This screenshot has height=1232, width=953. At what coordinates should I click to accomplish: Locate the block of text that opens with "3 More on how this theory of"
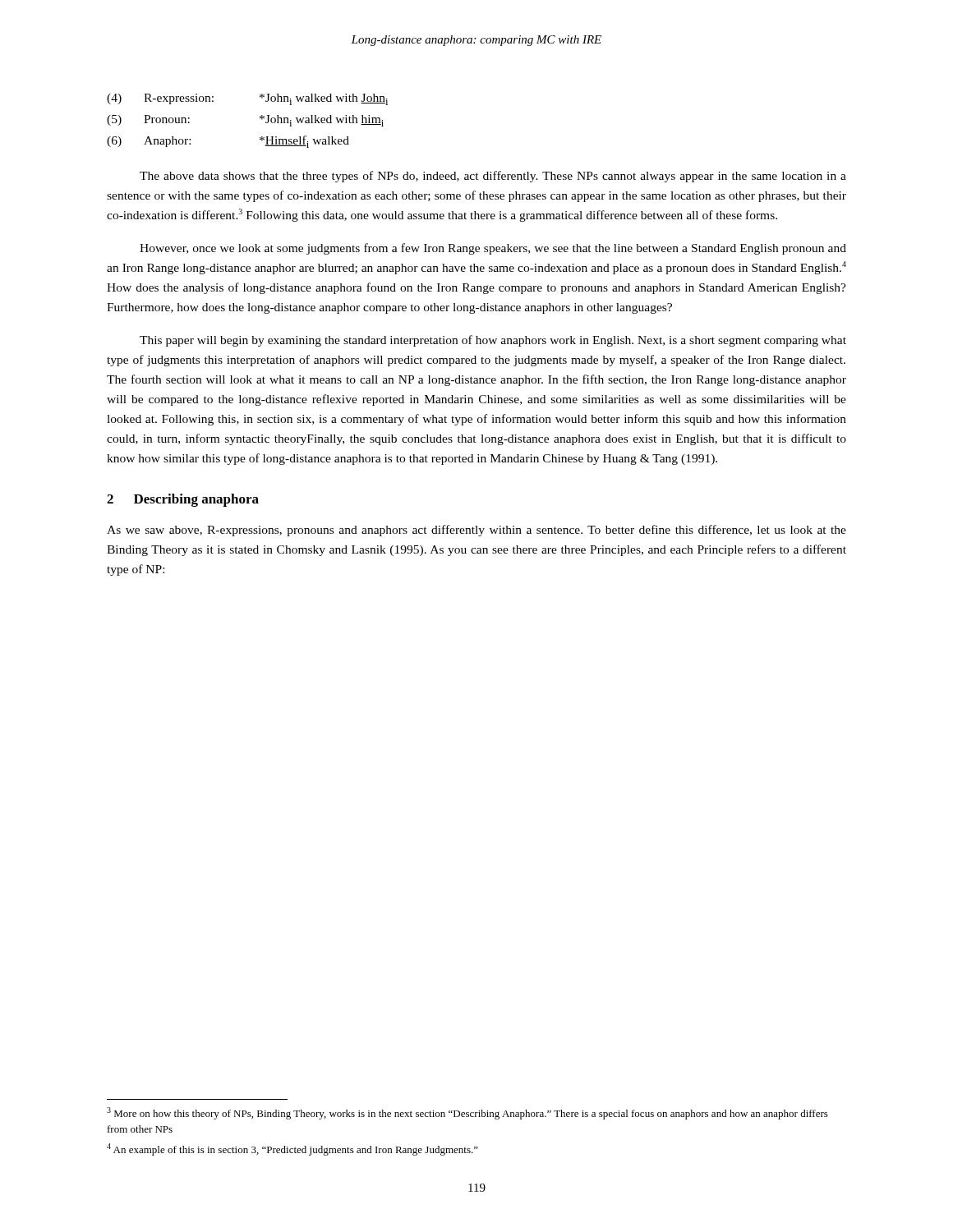[467, 1120]
